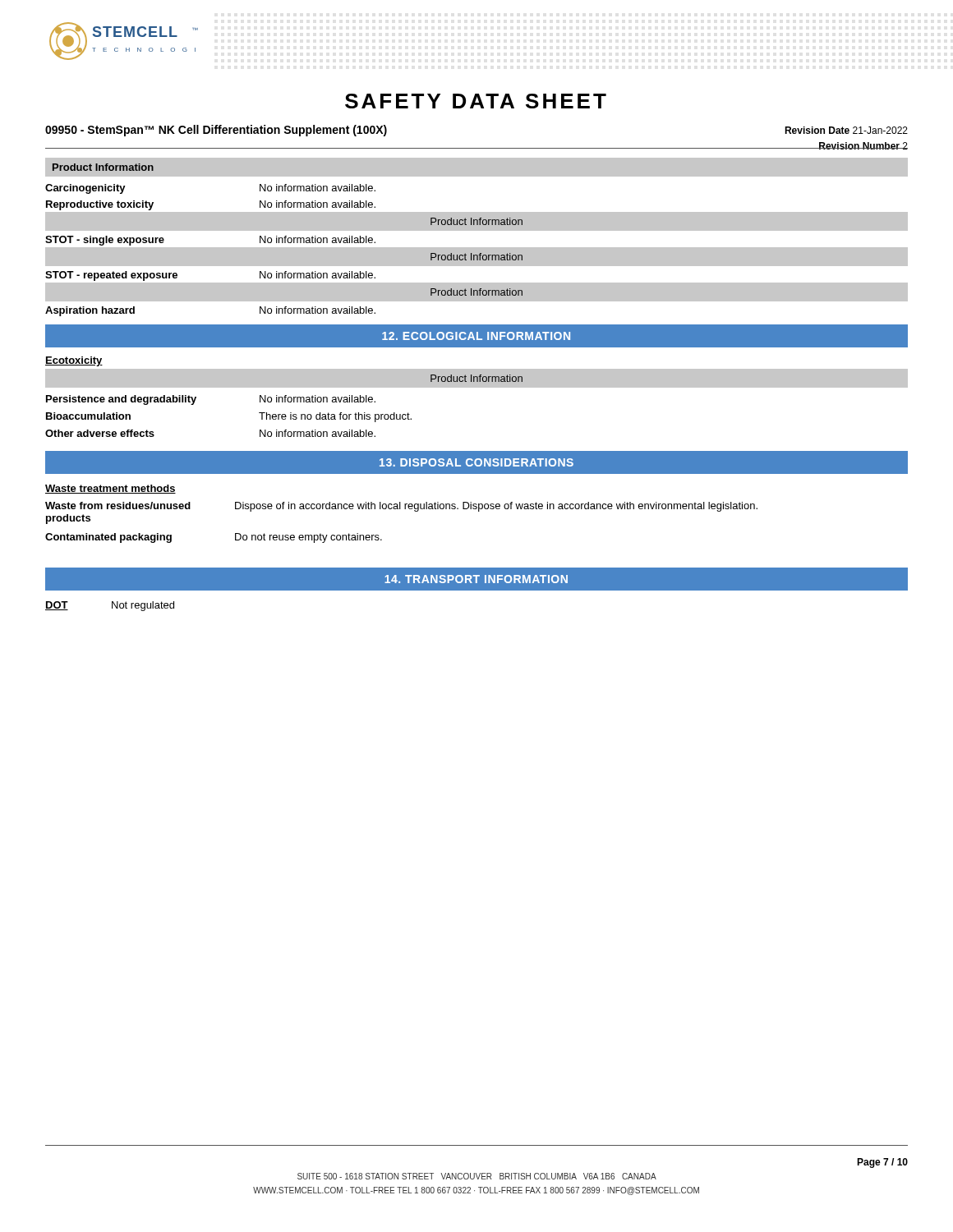
Task: Select the text block with the text "Contaminated packaging Do"
Action: click(x=105, y=538)
